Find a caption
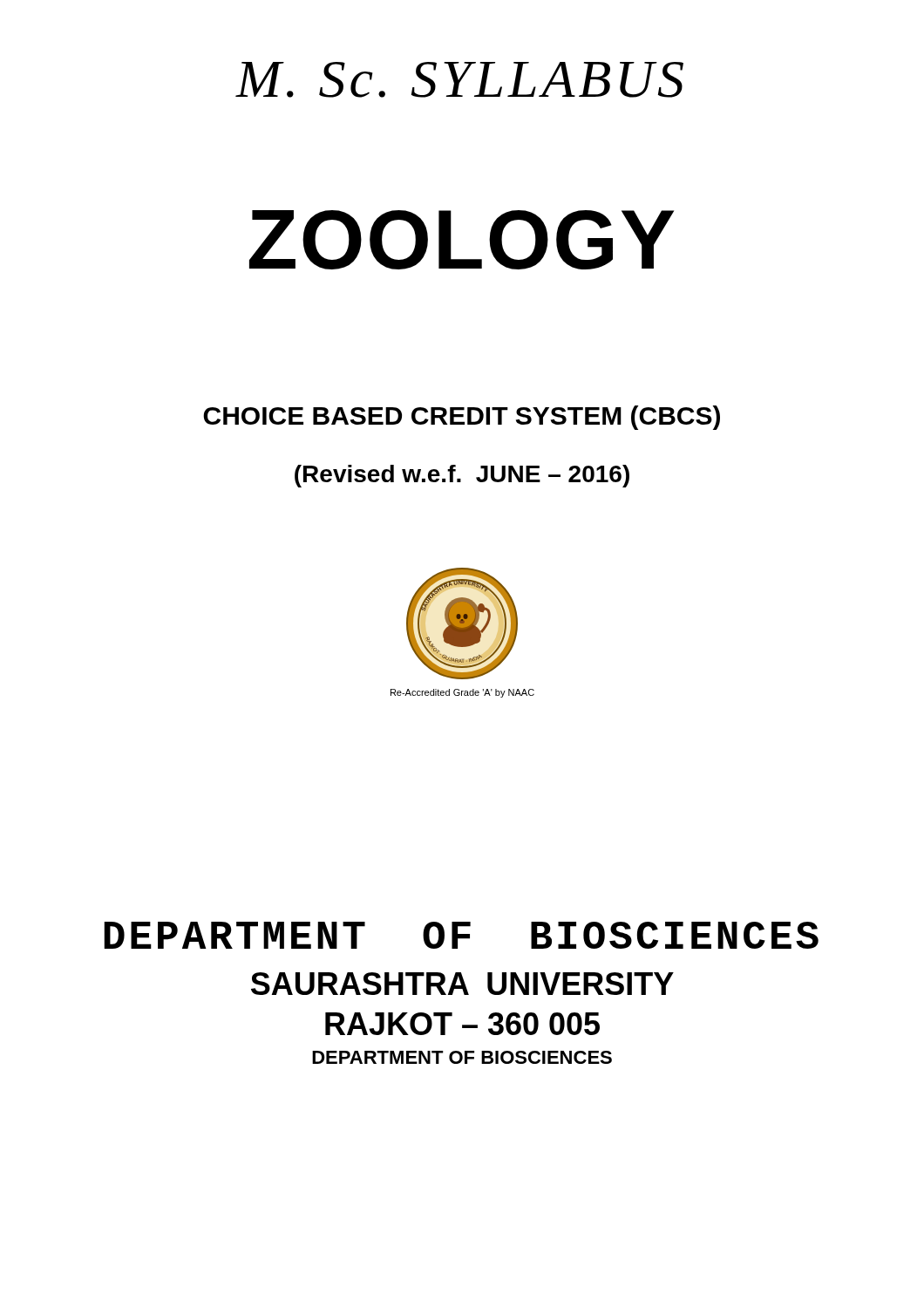This screenshot has width=924, height=1308. click(x=462, y=692)
